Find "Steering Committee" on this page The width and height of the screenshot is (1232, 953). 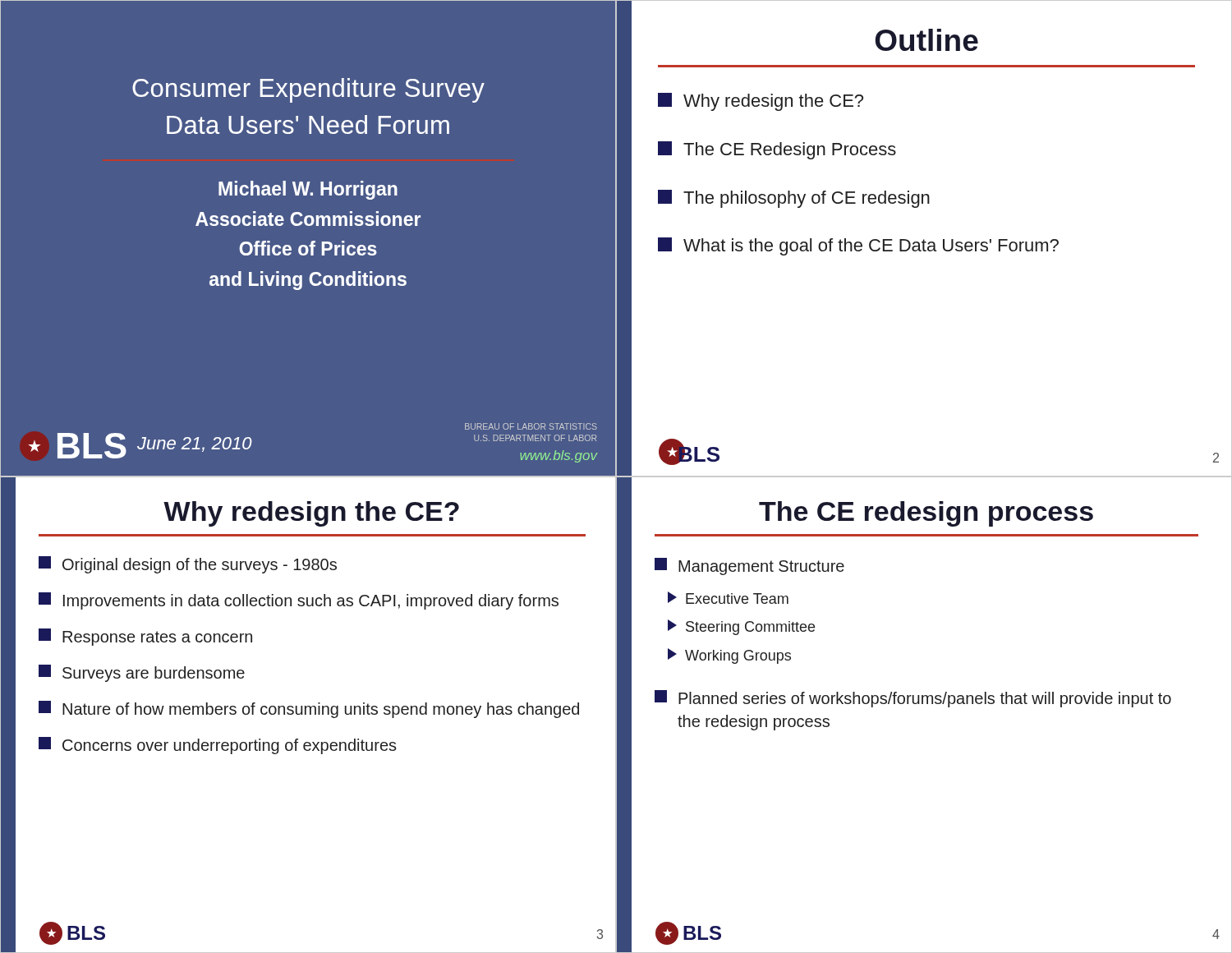tap(742, 627)
